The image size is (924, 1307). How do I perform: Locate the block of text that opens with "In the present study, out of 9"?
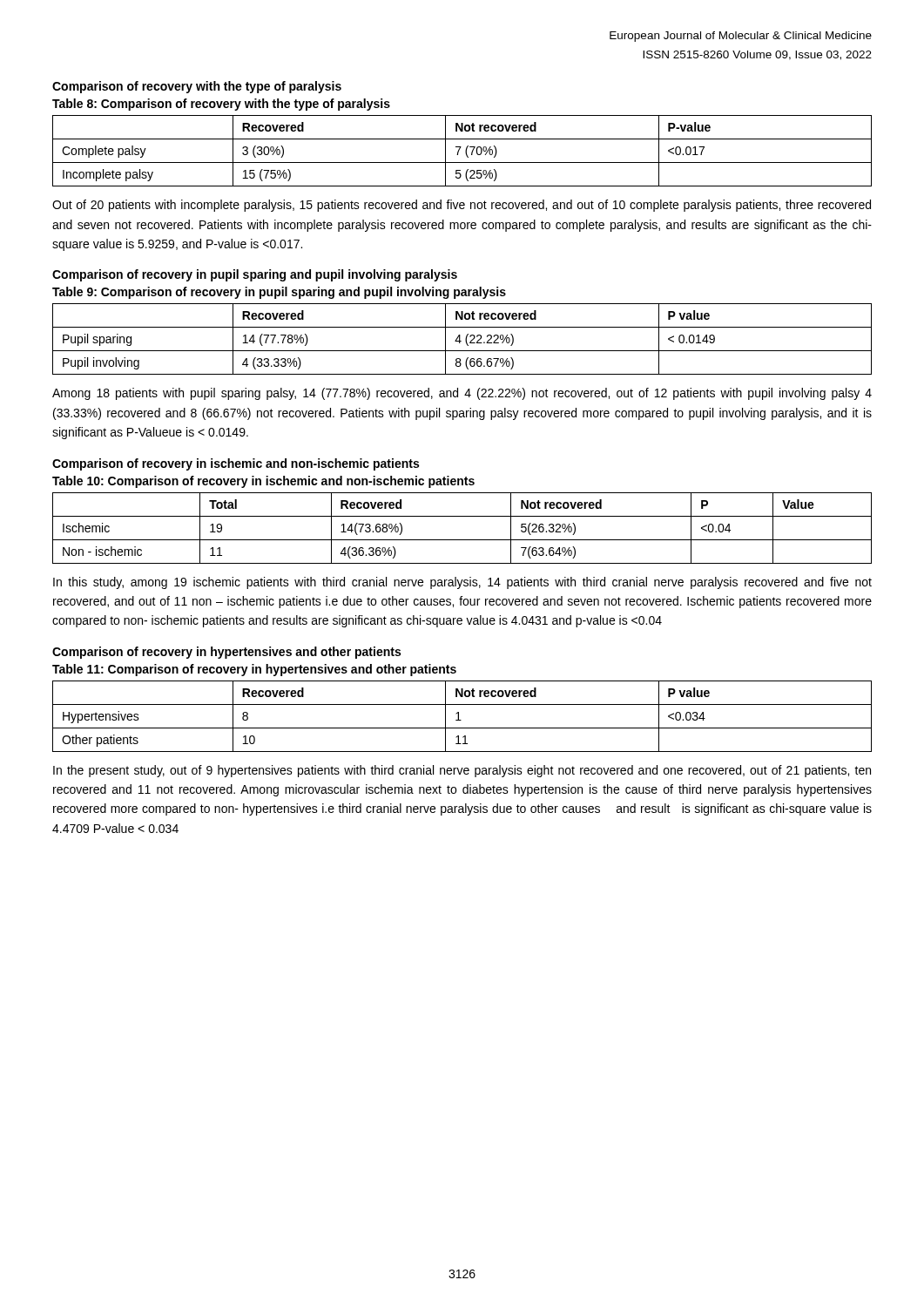tap(462, 799)
